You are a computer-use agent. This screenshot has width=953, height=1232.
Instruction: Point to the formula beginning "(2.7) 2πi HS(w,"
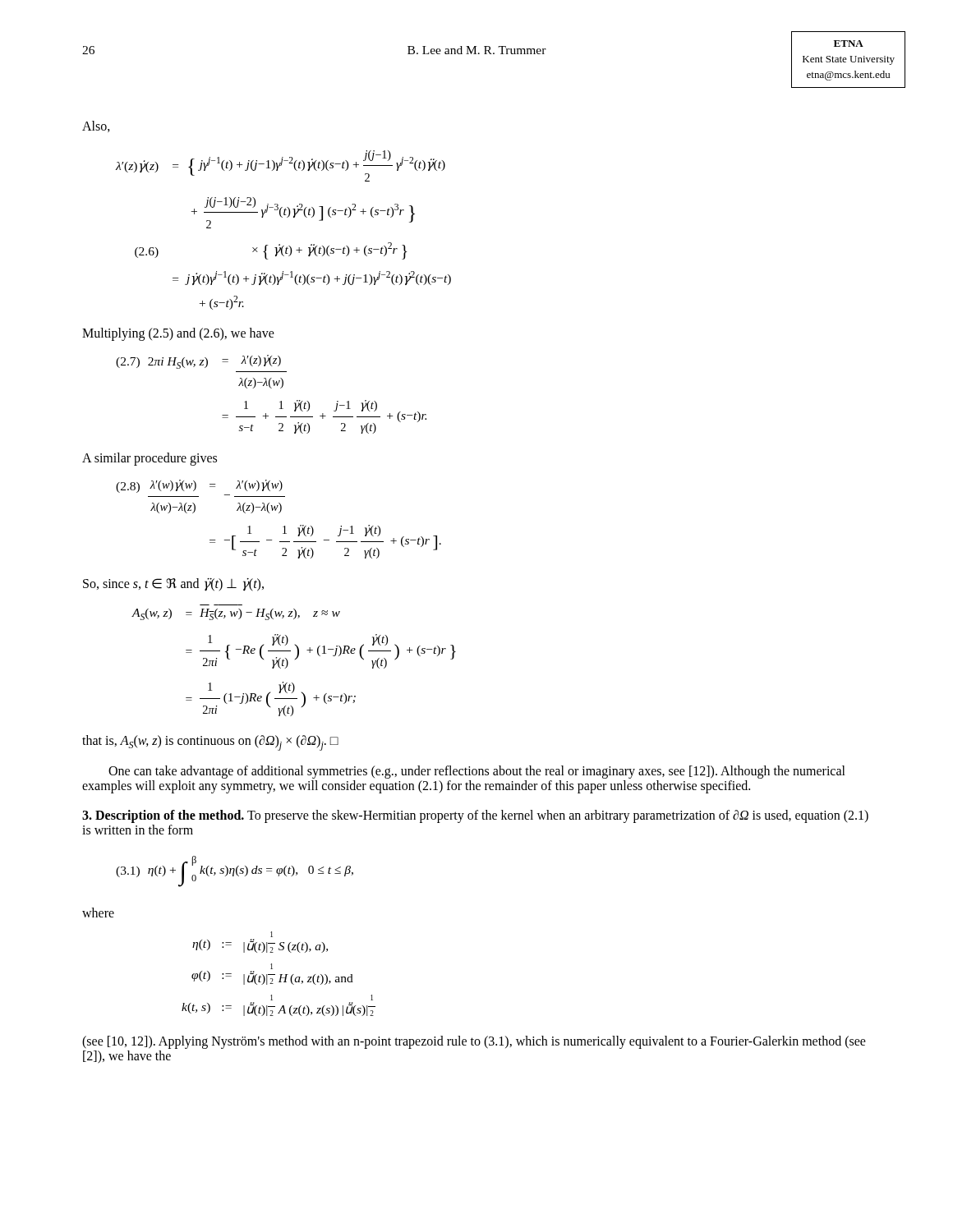[272, 394]
